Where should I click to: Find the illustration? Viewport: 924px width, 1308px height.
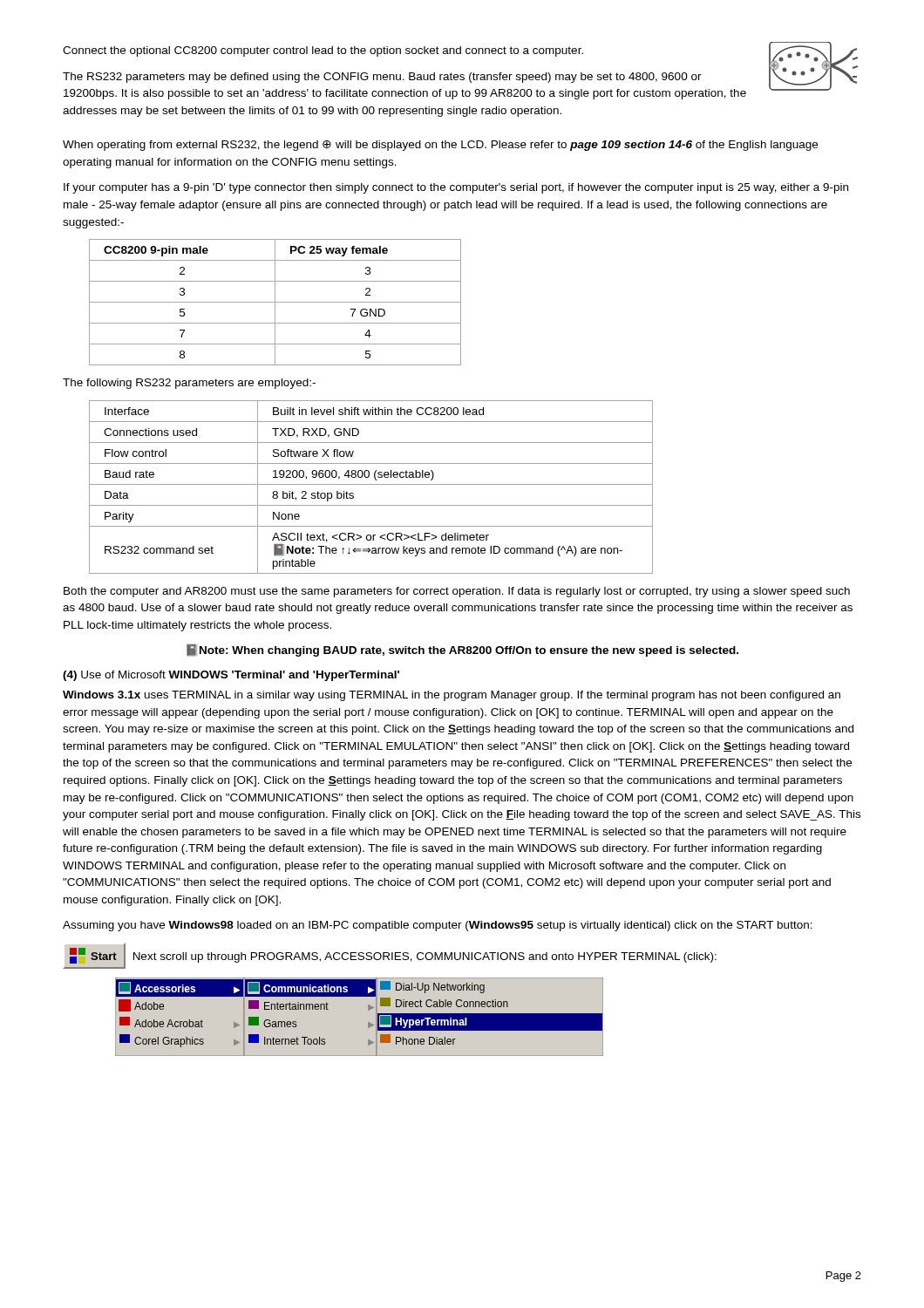813,74
